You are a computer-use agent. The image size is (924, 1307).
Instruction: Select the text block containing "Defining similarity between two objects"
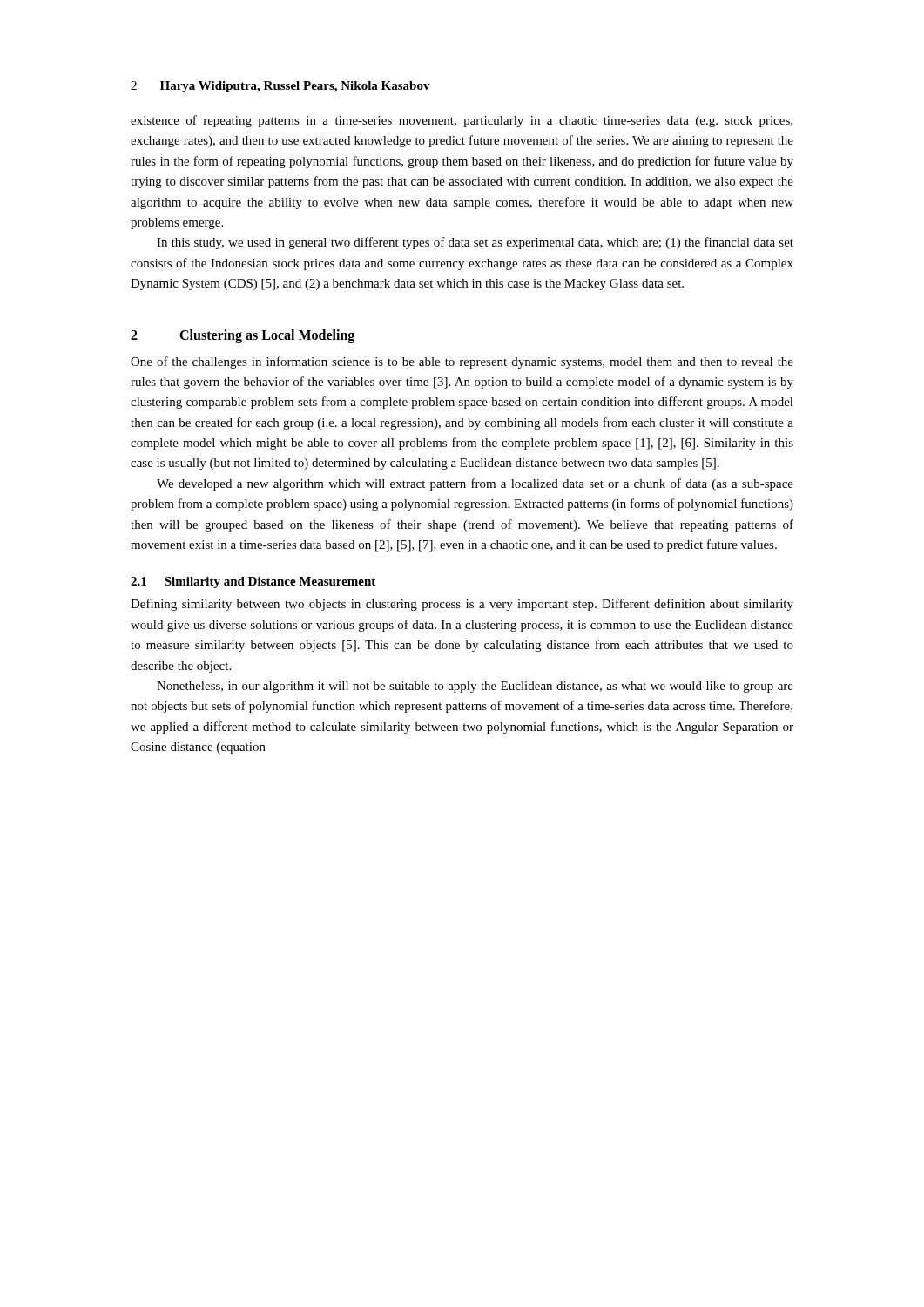click(x=462, y=635)
